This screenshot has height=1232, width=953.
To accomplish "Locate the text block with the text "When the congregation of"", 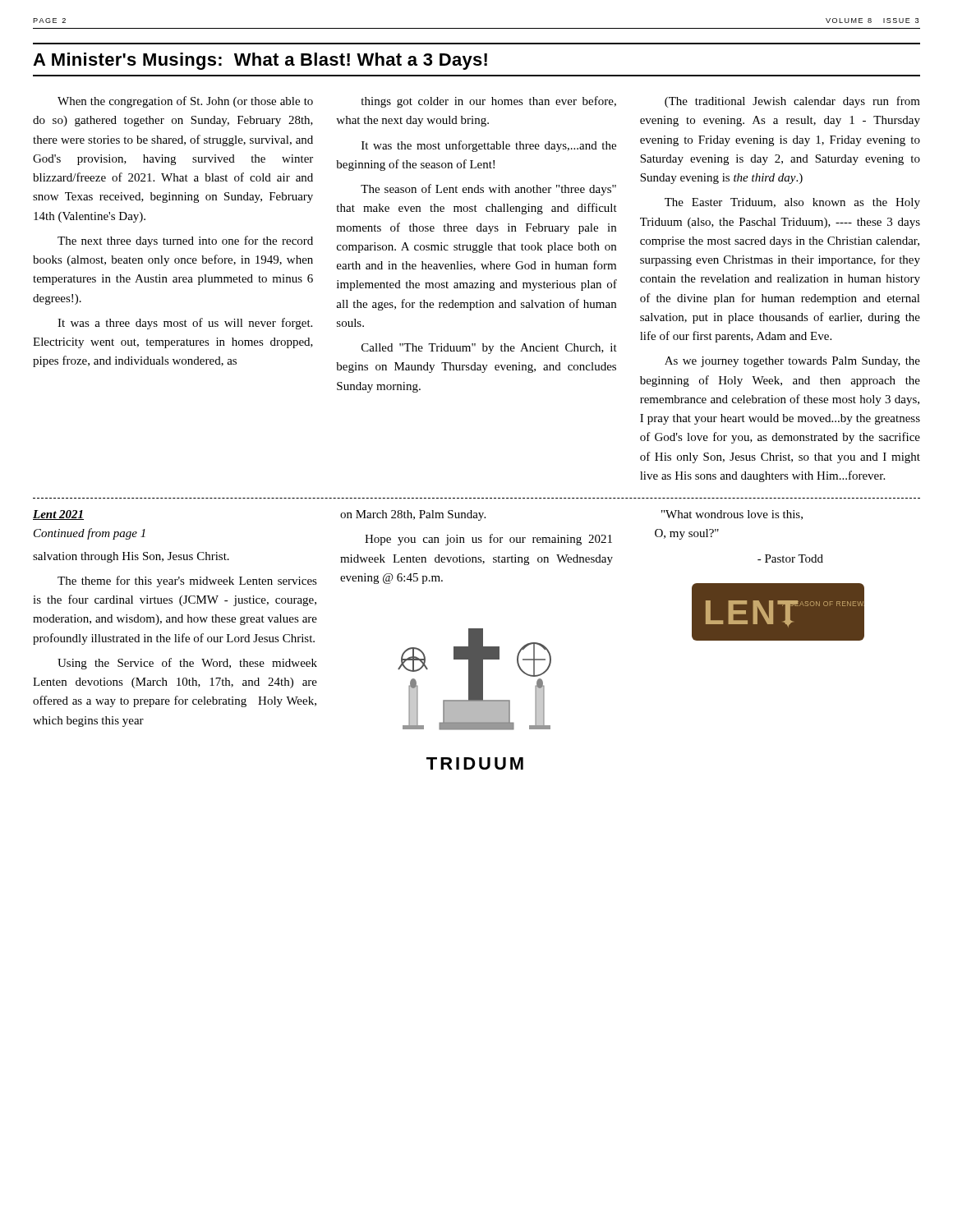I will [x=173, y=231].
